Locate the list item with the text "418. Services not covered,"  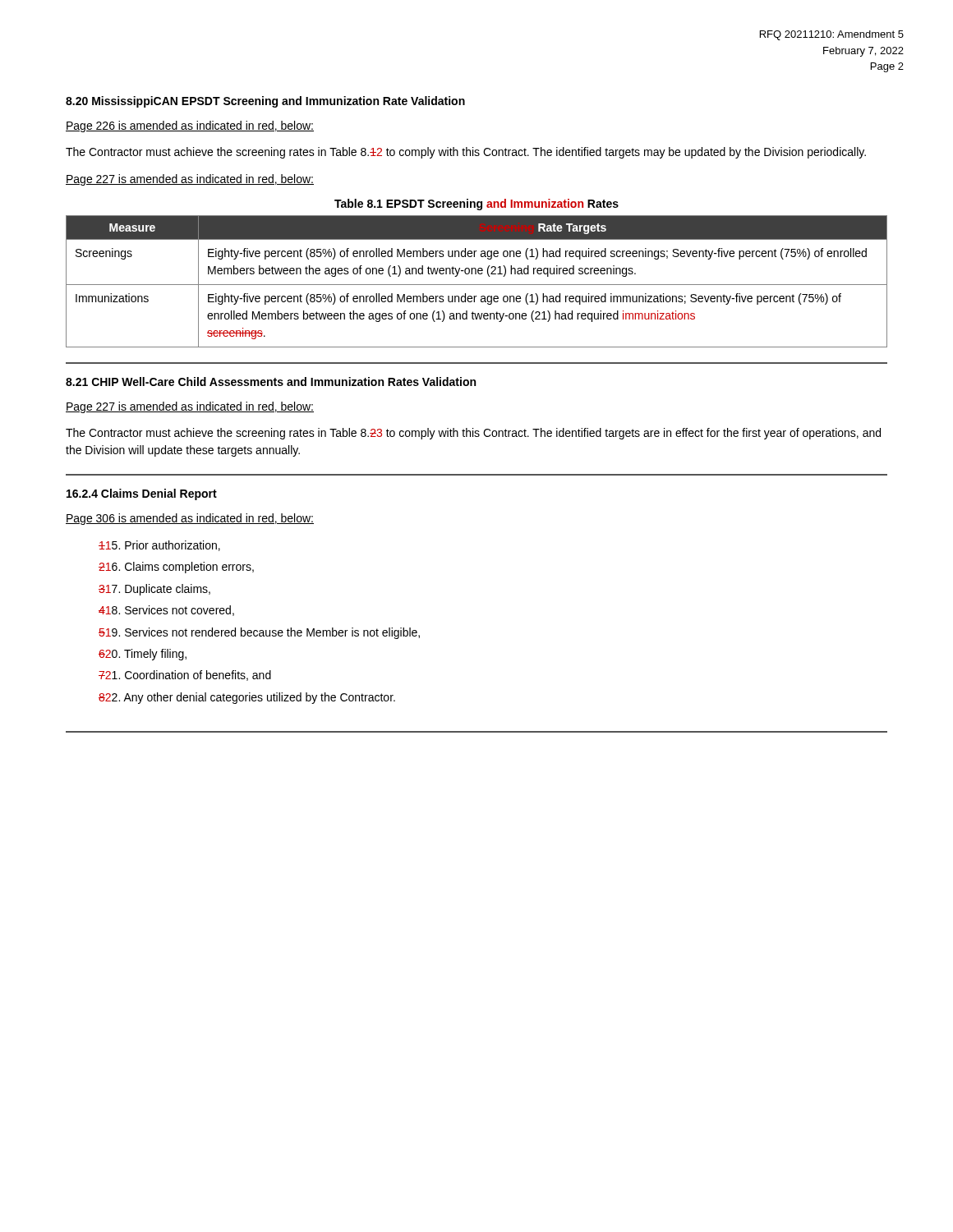pyautogui.click(x=167, y=610)
